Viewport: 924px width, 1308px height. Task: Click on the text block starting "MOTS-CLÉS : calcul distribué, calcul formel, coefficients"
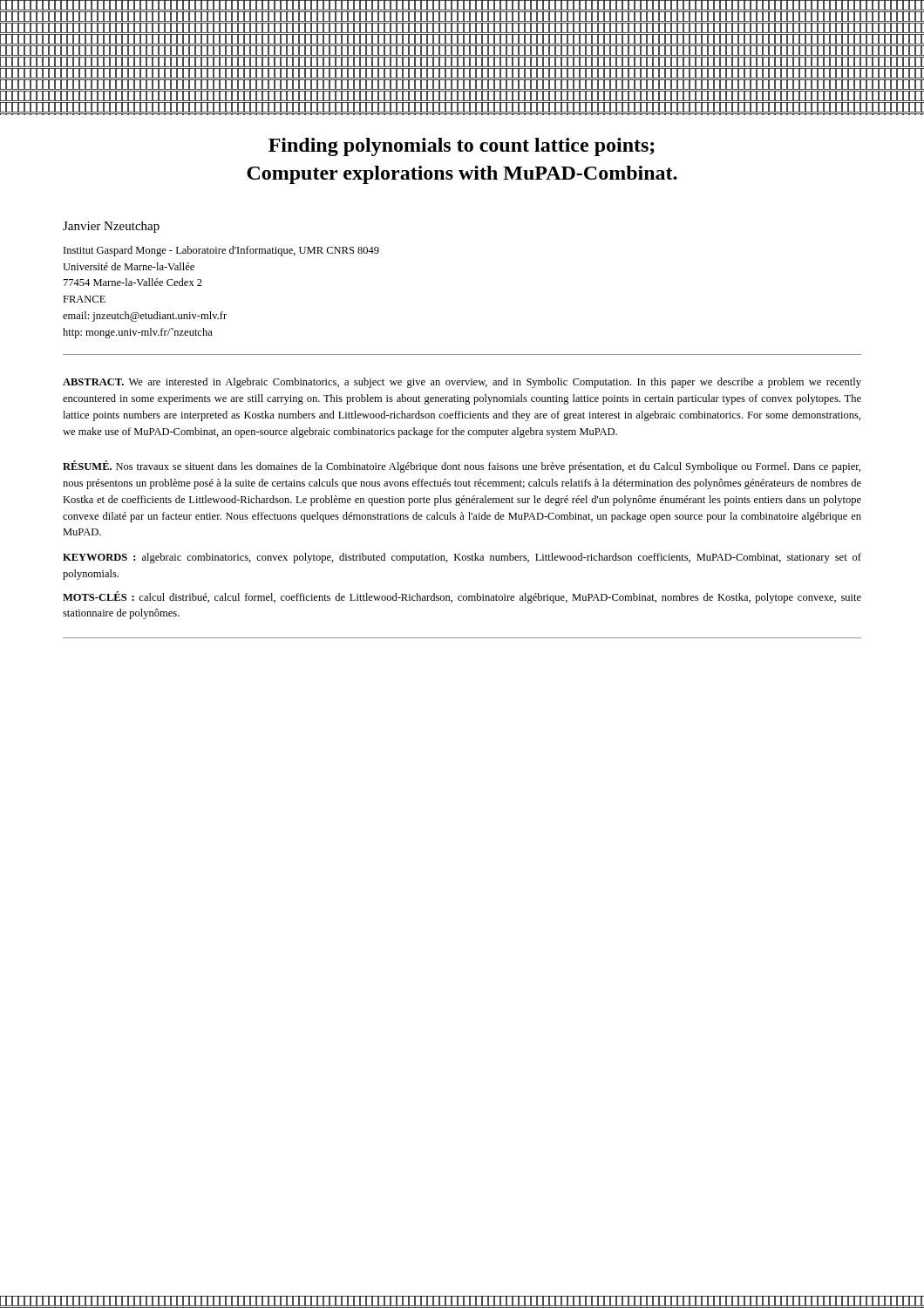click(462, 605)
